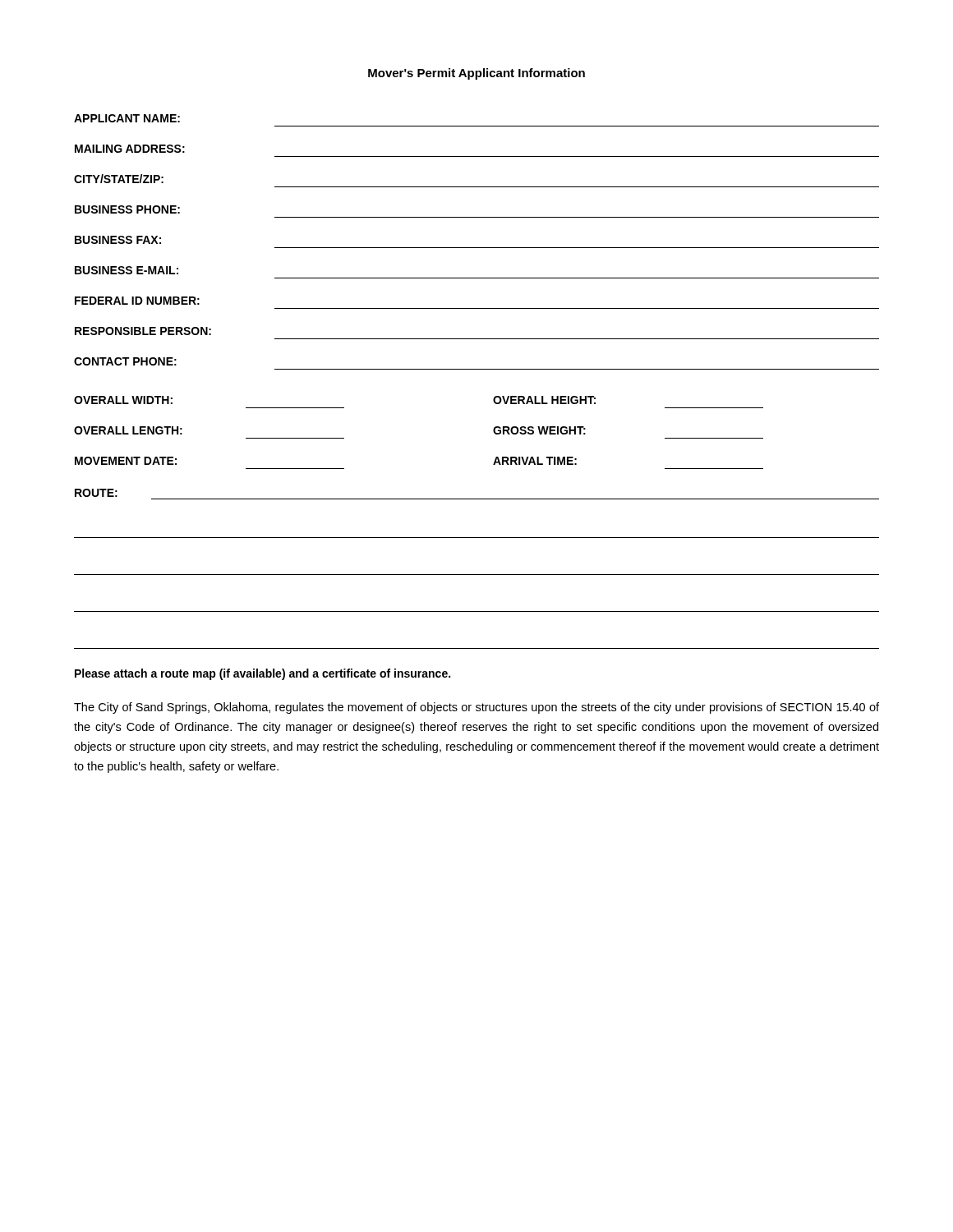Locate the list item that says "FEDERAL ID NUMBER:"
The image size is (953, 1232).
[476, 301]
